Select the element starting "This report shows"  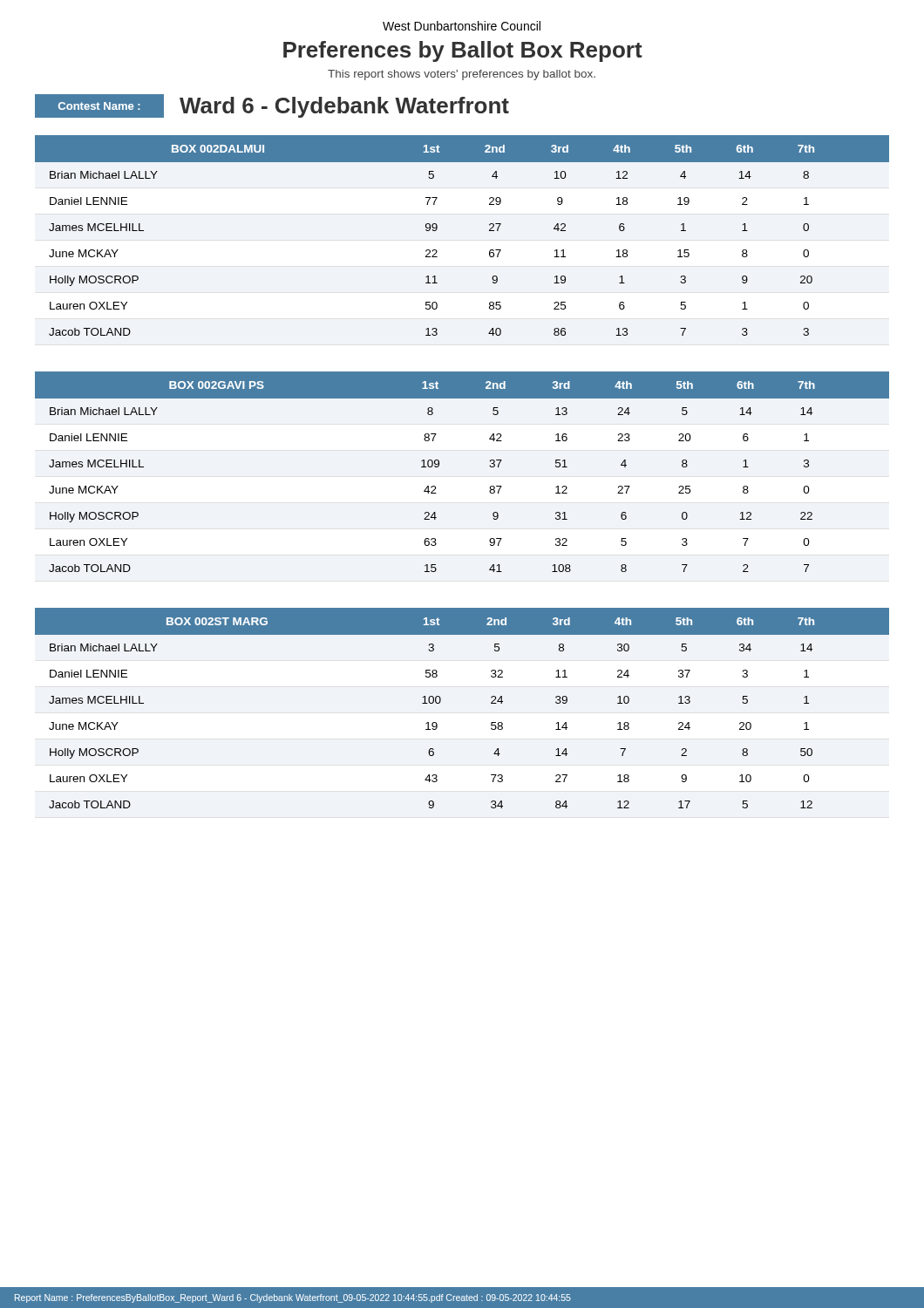462,74
